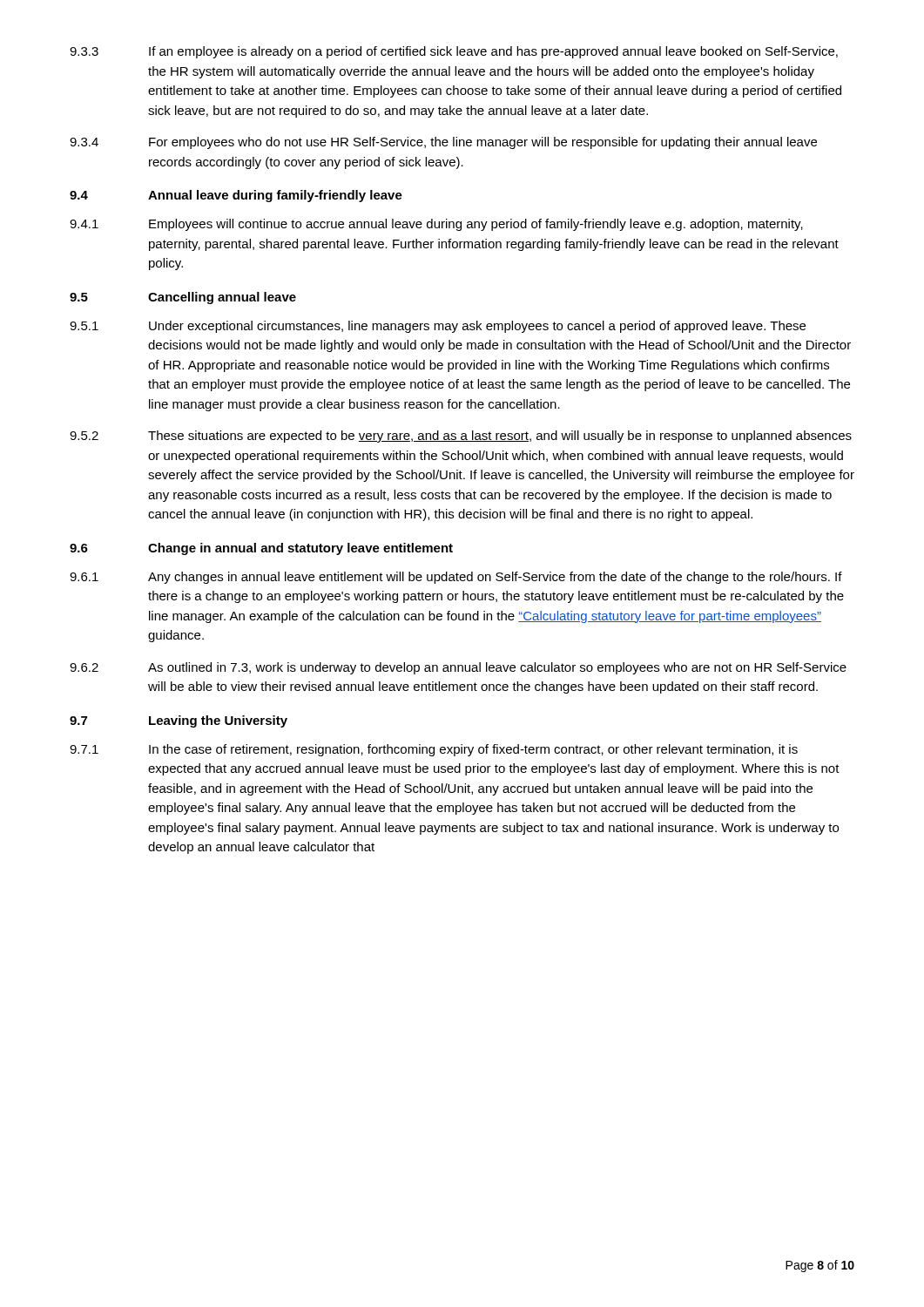Find the text starting "9.5.1 Under exceptional circumstances, line"
Screen dimensions: 1307x924
[x=462, y=365]
